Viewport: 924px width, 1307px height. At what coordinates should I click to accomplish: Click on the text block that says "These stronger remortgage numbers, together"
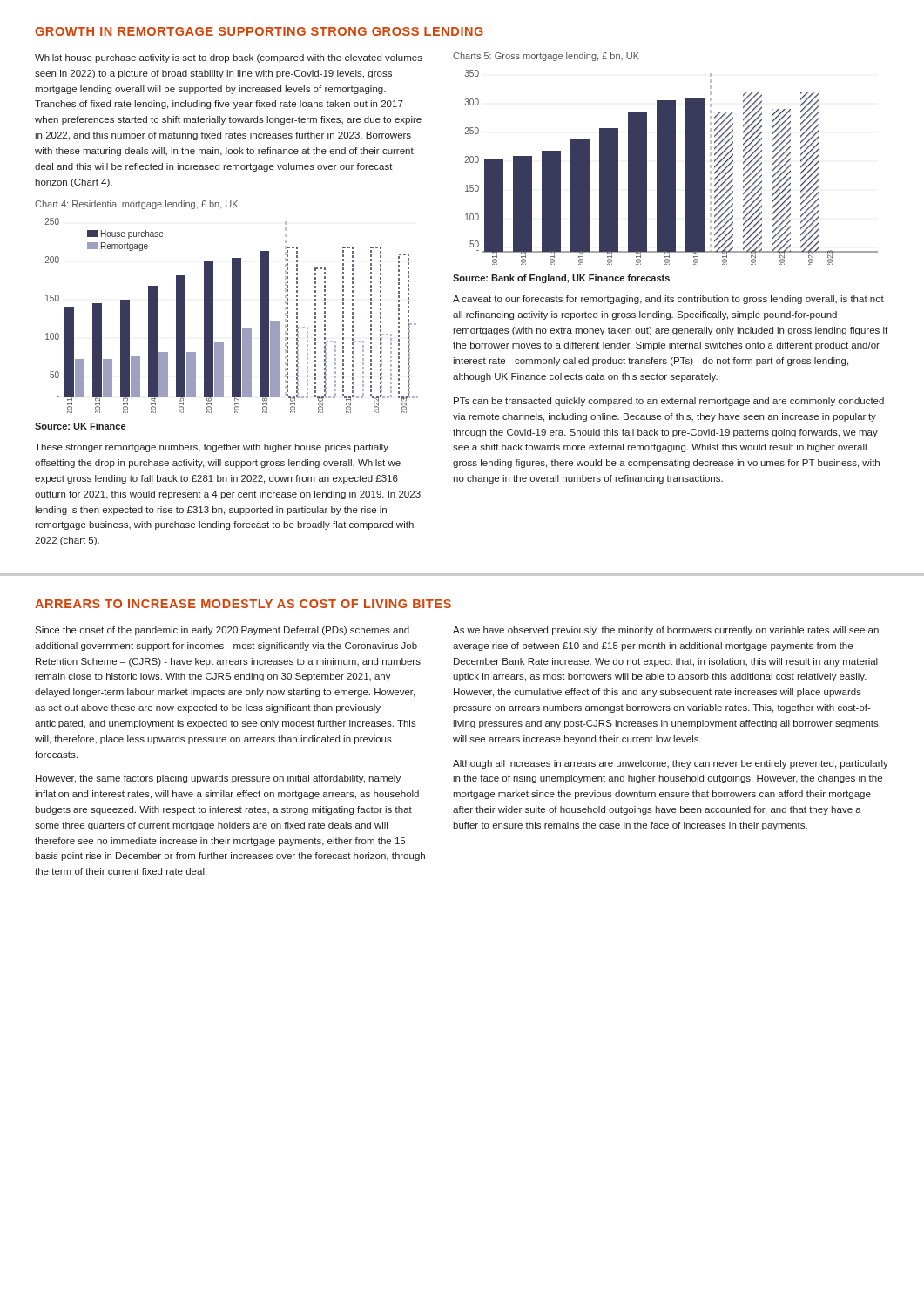[x=229, y=494]
